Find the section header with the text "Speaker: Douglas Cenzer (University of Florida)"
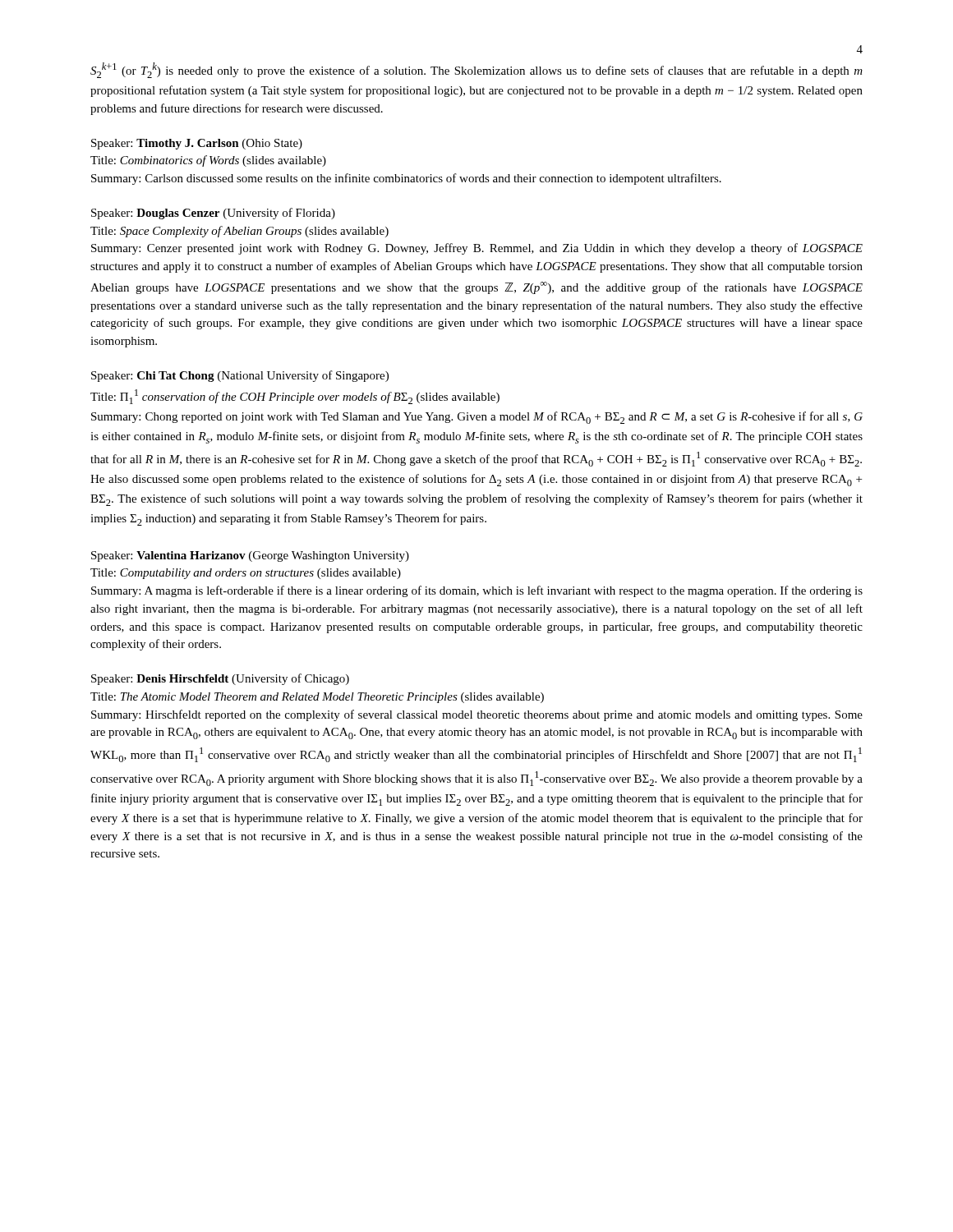The height and width of the screenshot is (1232, 953). [x=213, y=214]
